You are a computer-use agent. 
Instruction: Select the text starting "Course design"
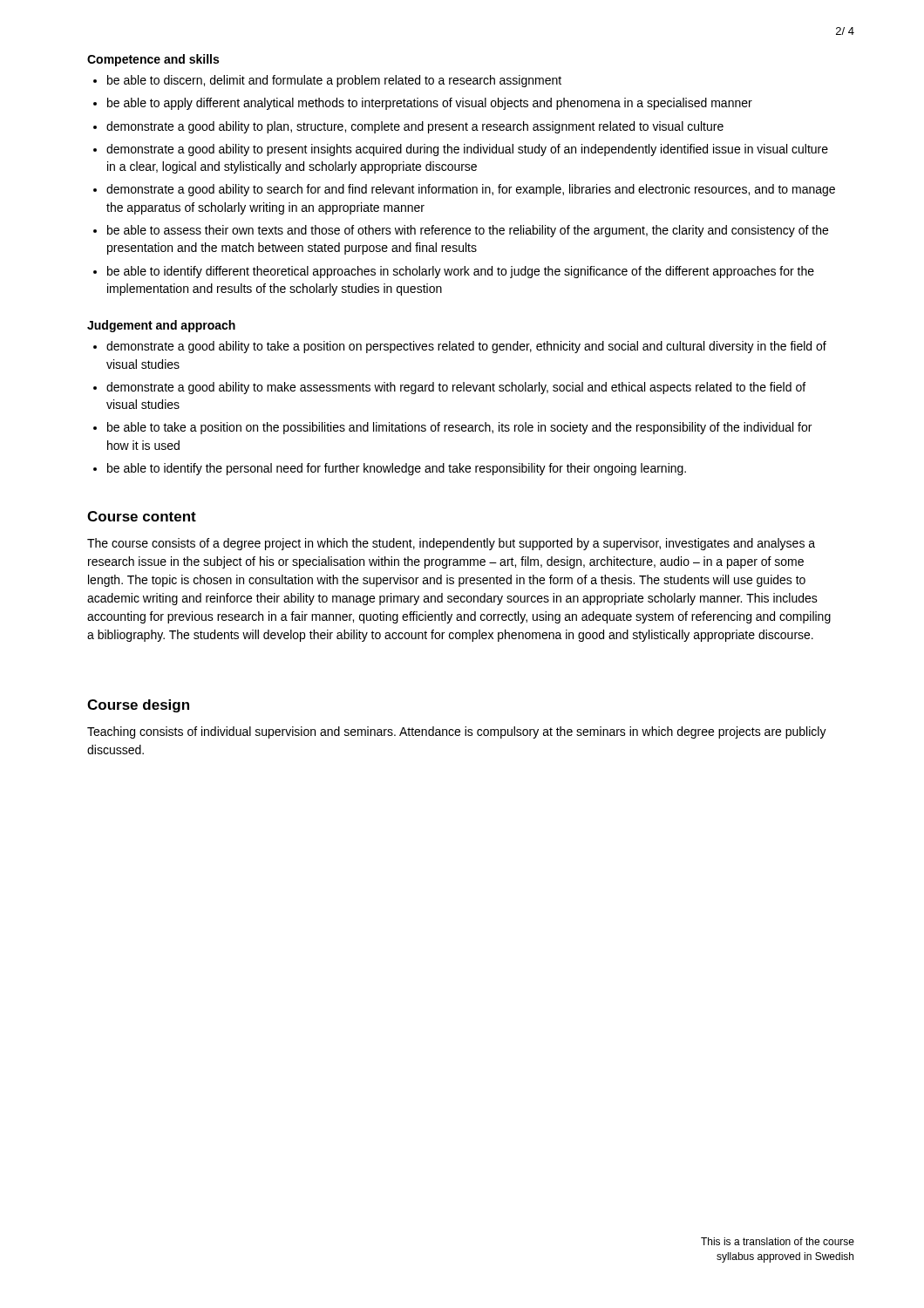(x=139, y=705)
